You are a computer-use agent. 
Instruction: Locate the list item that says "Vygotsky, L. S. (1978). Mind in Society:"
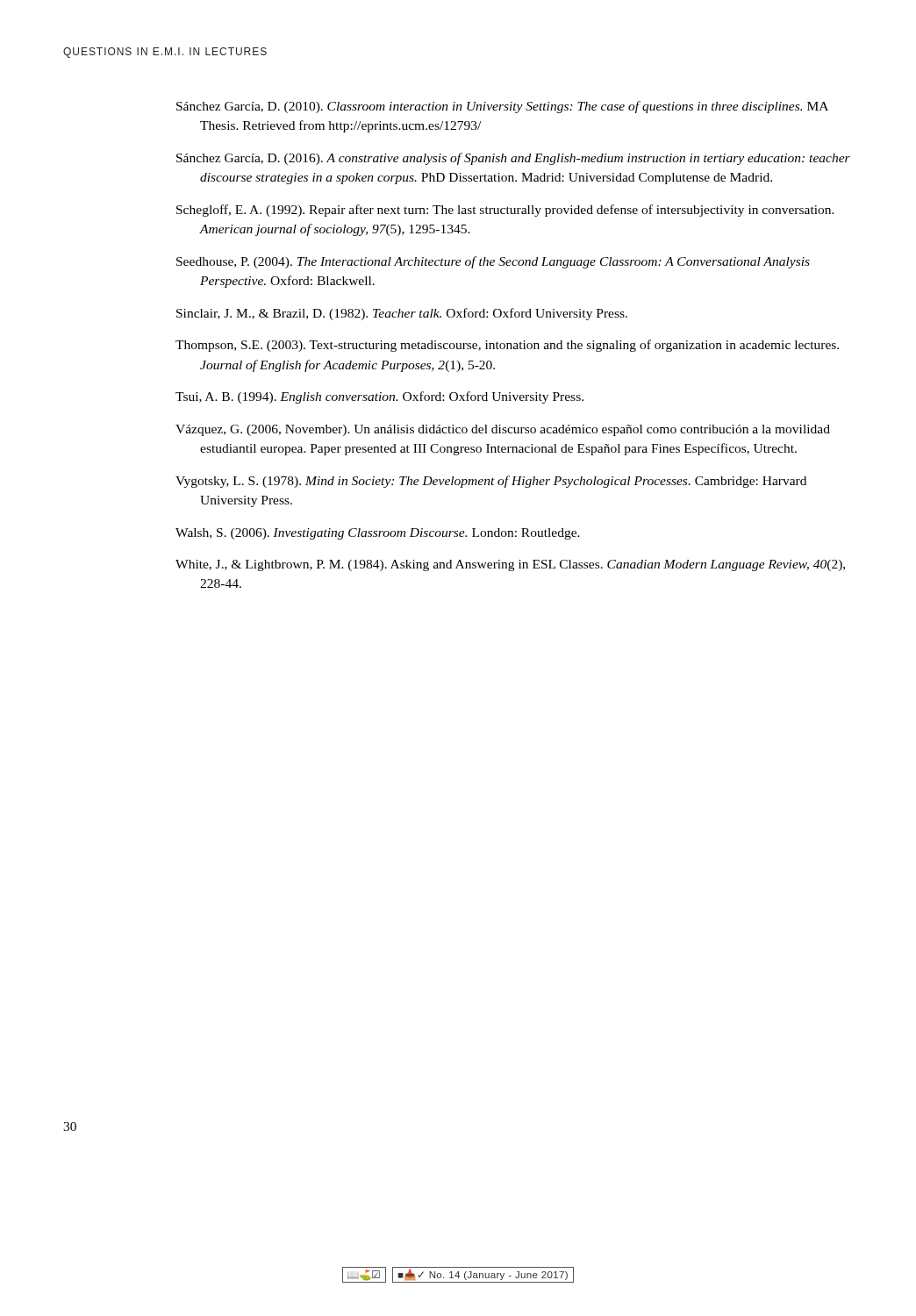[x=491, y=490]
